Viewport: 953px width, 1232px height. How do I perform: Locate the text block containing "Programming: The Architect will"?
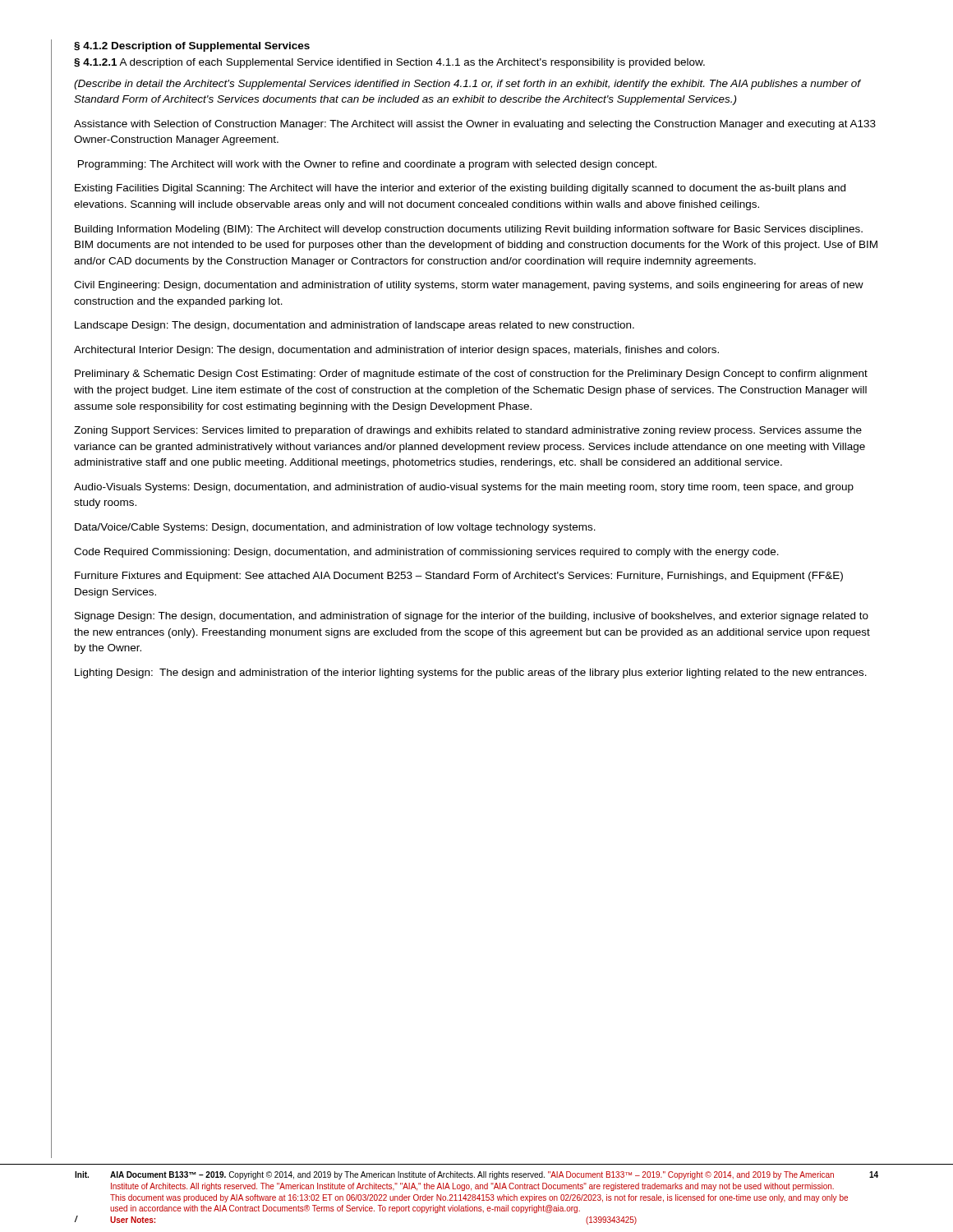(366, 164)
